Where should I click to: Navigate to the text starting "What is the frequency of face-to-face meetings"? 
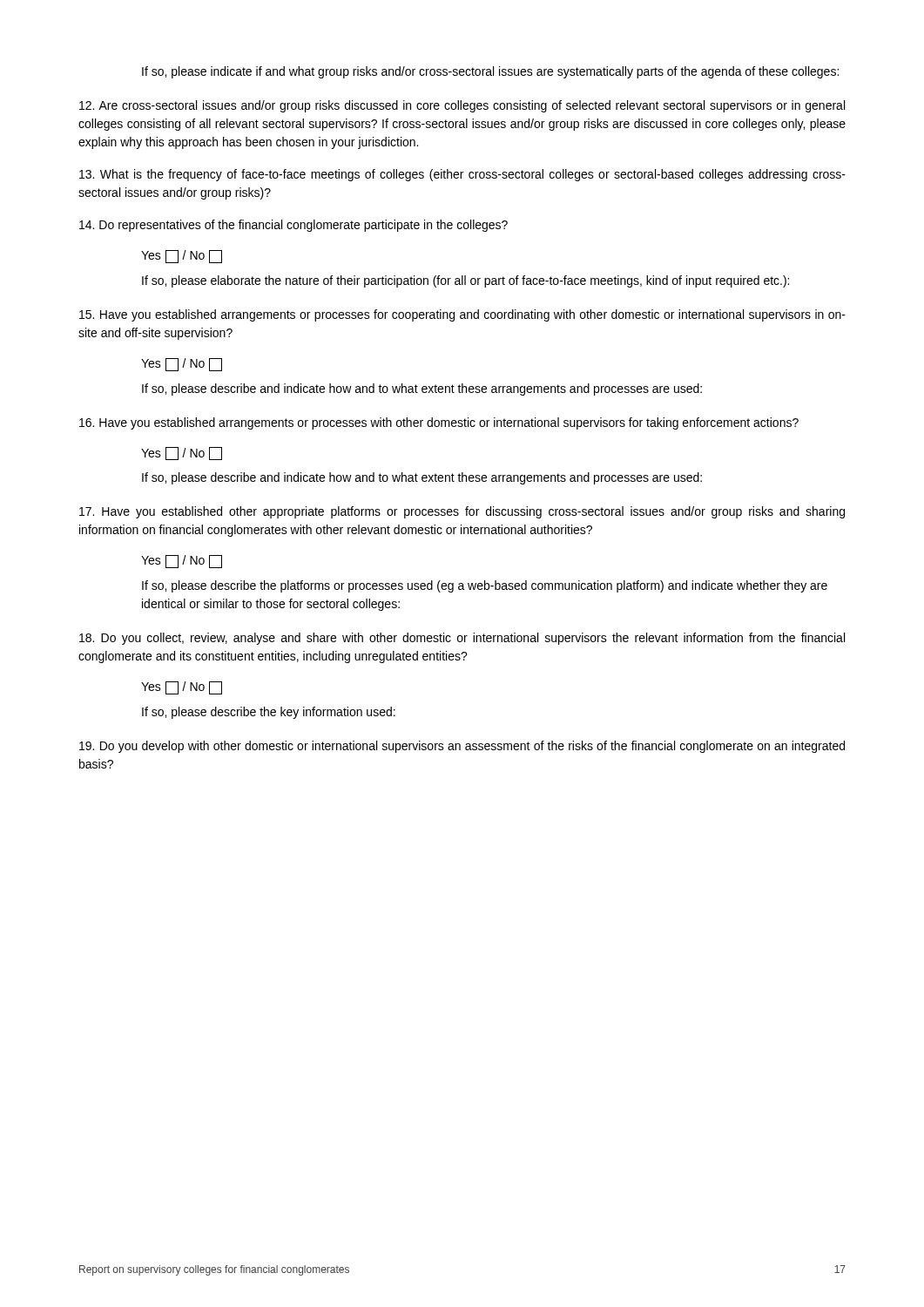(462, 183)
